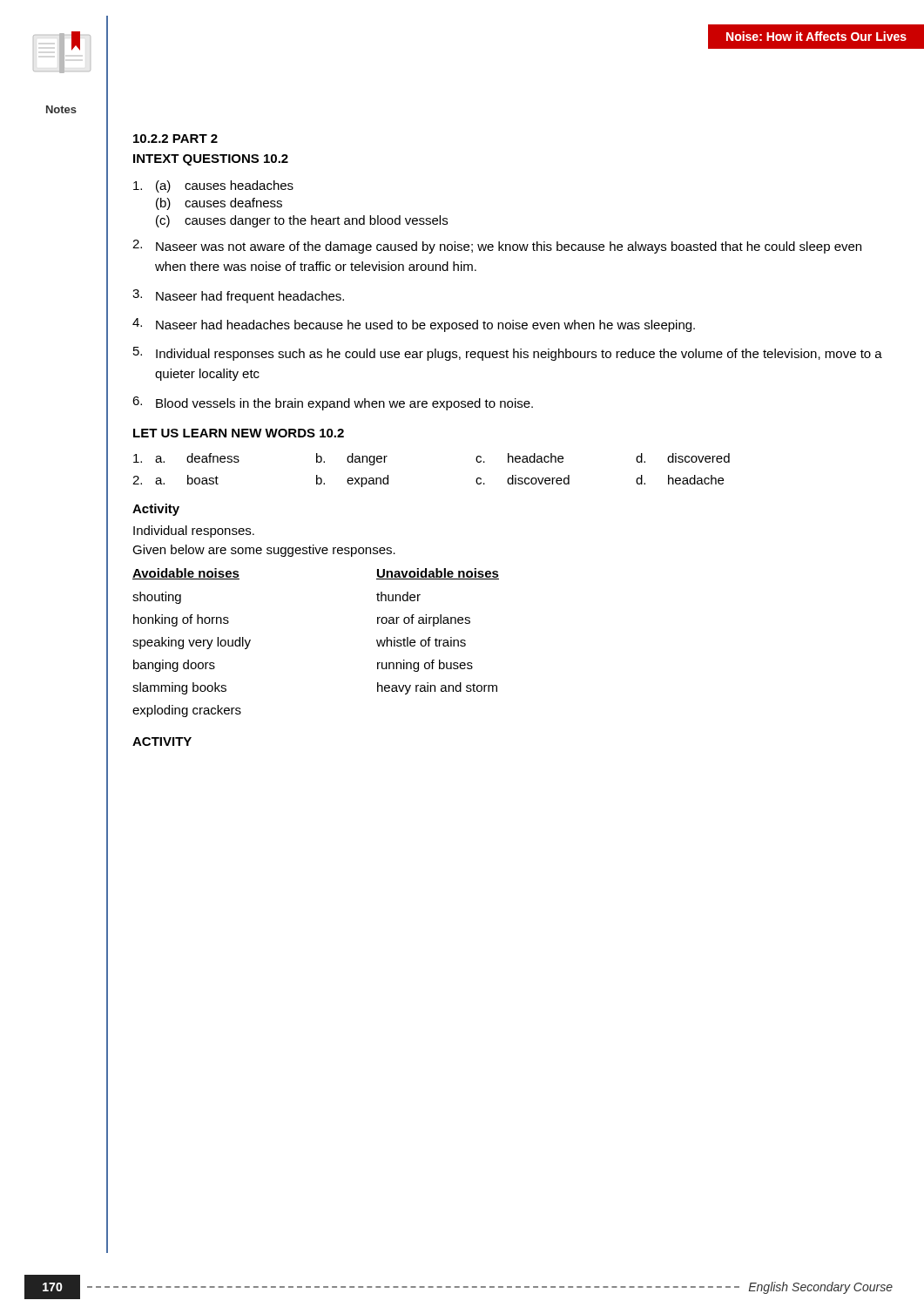Point to the element starting "(a) causes headaches (b) causes deafness (c) causes"
This screenshot has width=924, height=1307.
(290, 206)
